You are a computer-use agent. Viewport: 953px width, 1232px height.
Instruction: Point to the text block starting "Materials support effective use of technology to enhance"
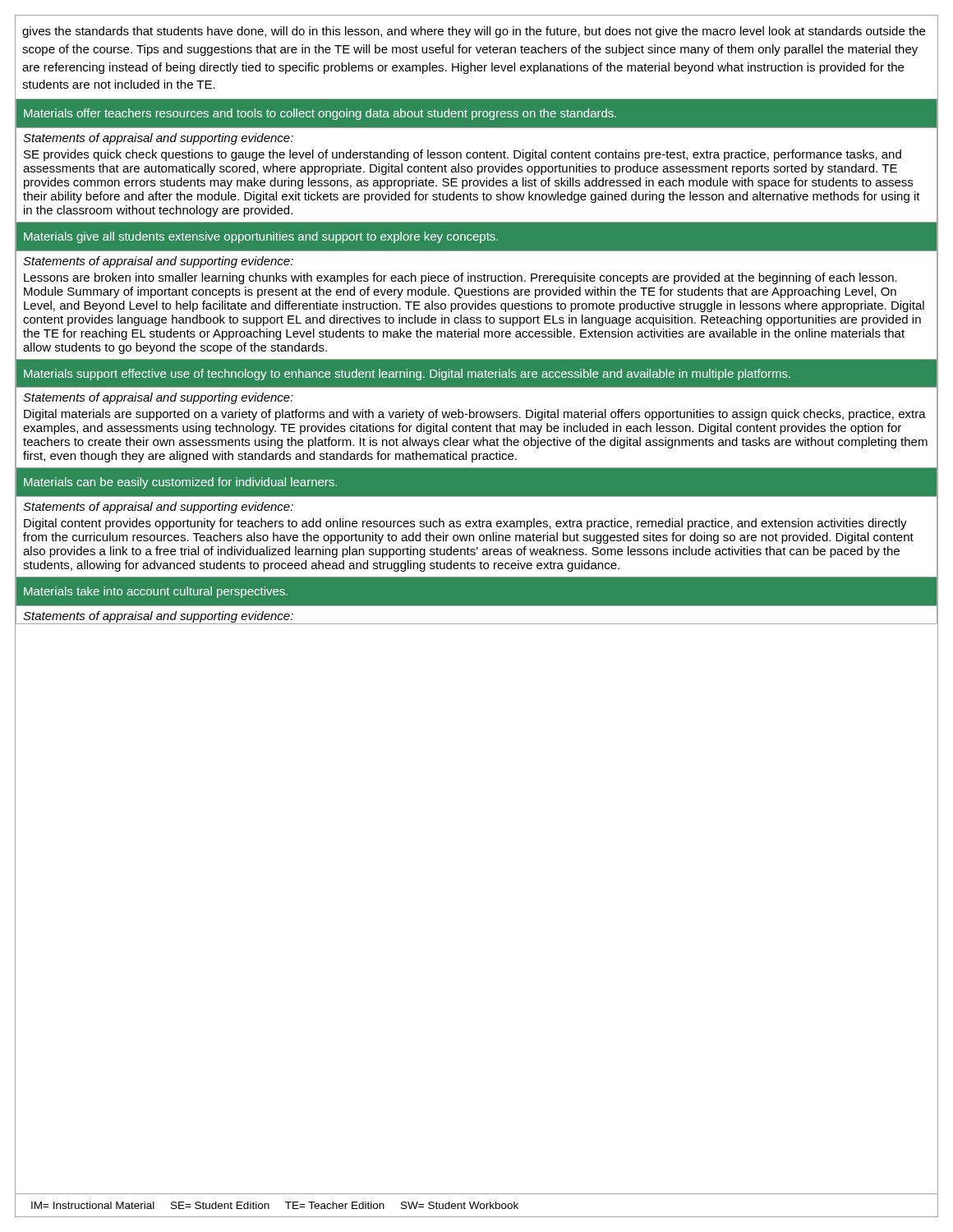pos(476,373)
